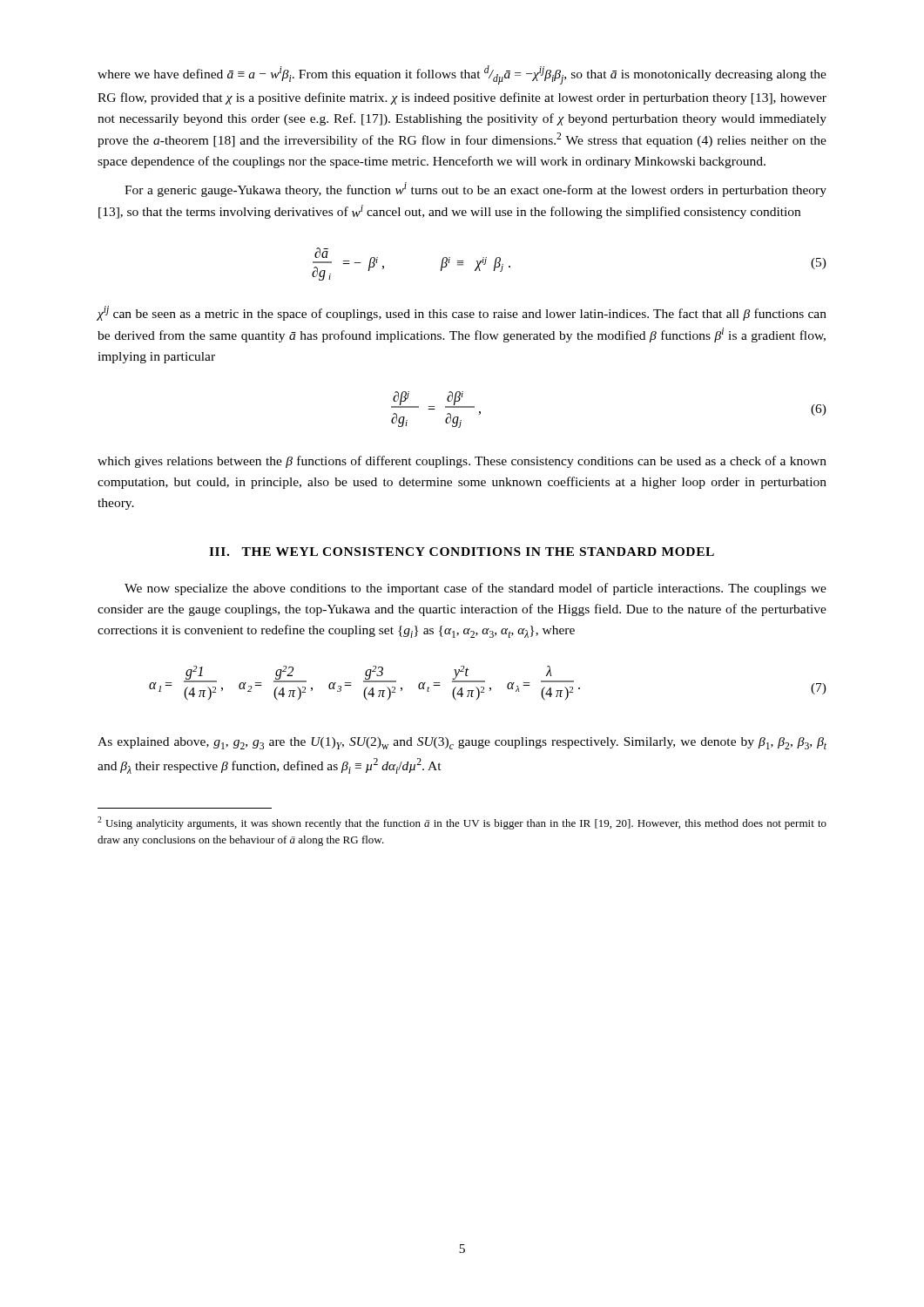
Task: Point to the text starting "∂ā ∂g i = − βi ,"
Action: (462, 262)
